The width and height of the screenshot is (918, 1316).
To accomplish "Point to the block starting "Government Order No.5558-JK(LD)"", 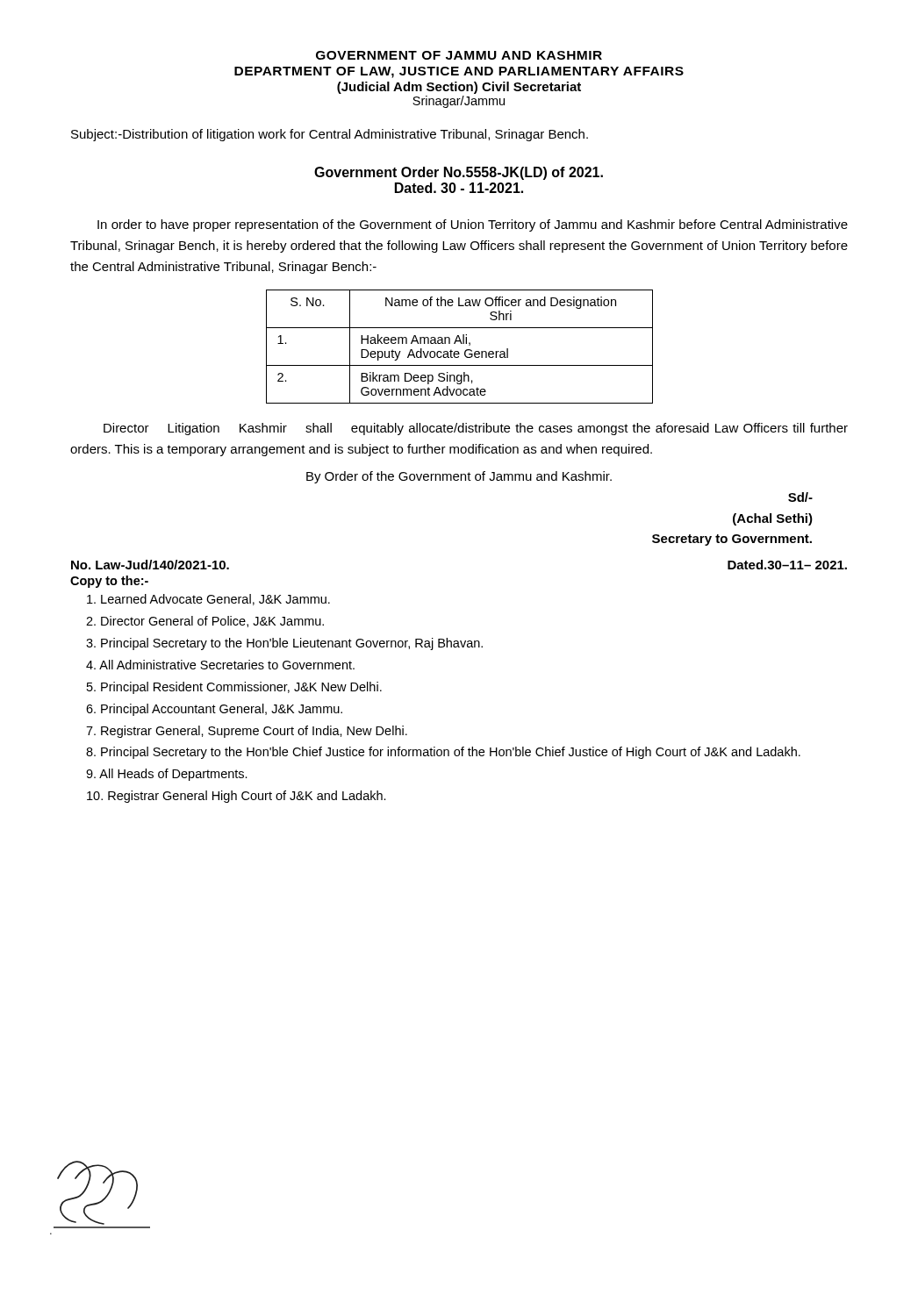I will 459,180.
